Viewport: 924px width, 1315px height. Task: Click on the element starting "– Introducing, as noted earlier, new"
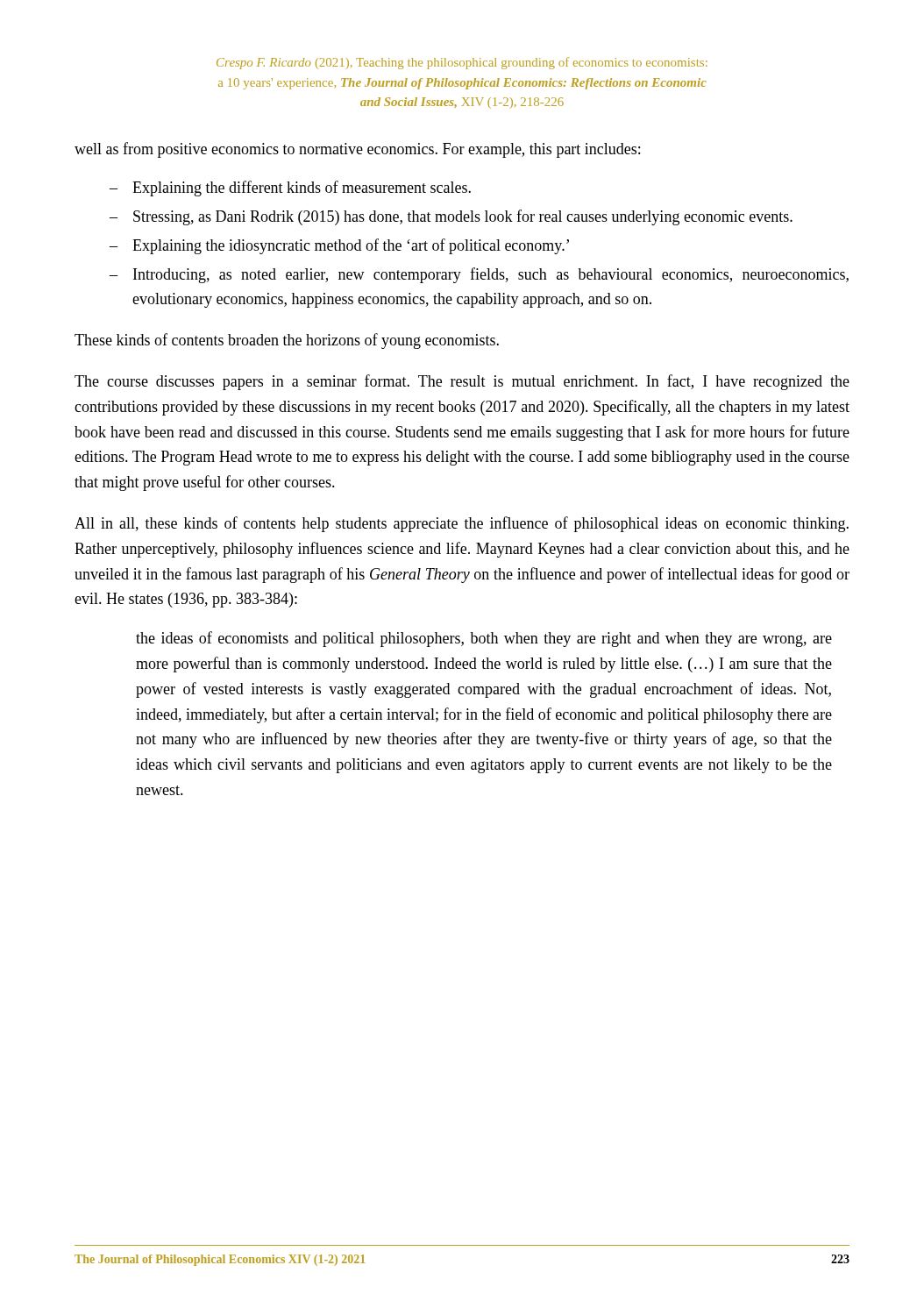coord(480,287)
